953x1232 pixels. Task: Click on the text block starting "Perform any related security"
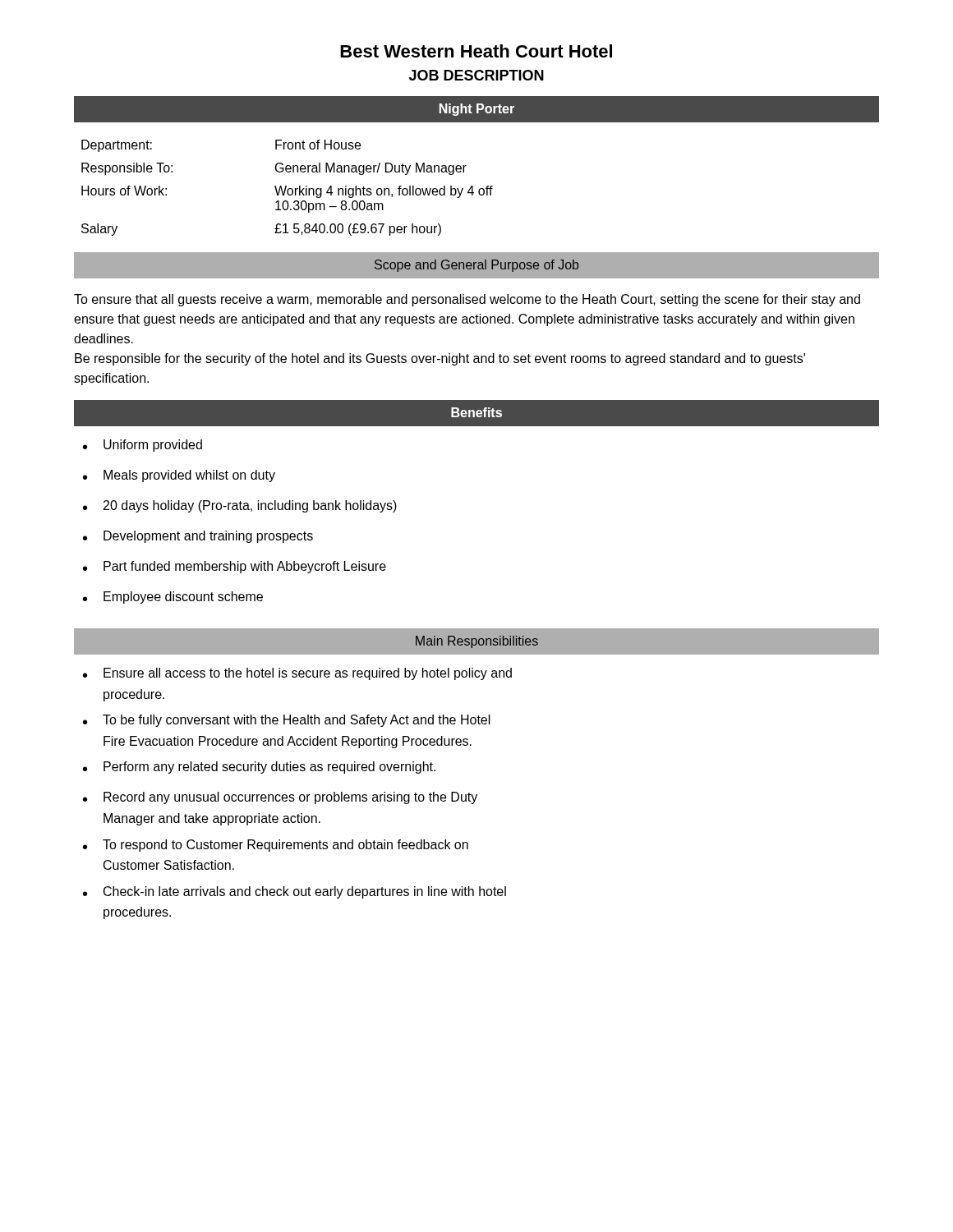click(270, 767)
